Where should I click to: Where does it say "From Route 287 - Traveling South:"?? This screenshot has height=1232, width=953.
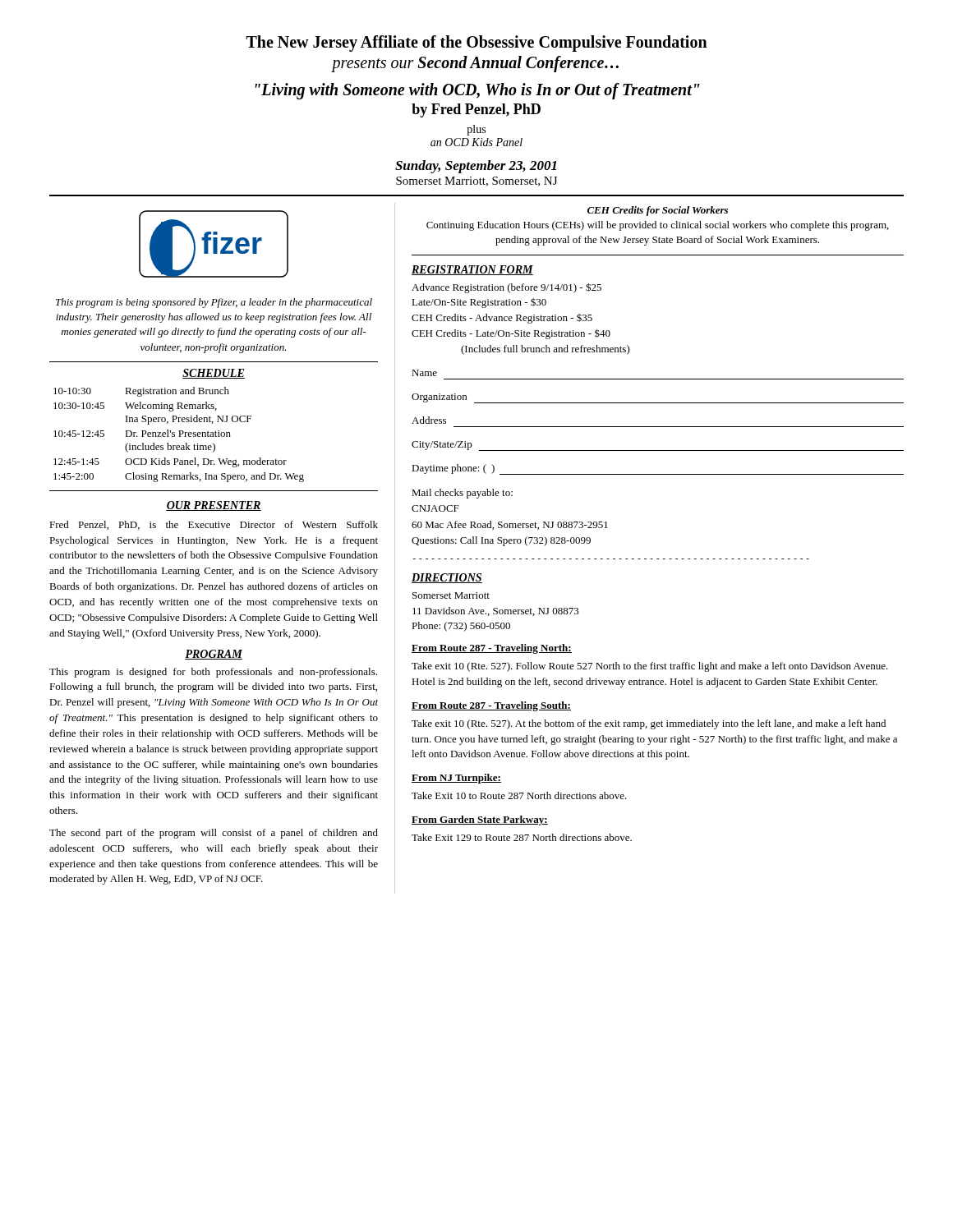tap(491, 706)
